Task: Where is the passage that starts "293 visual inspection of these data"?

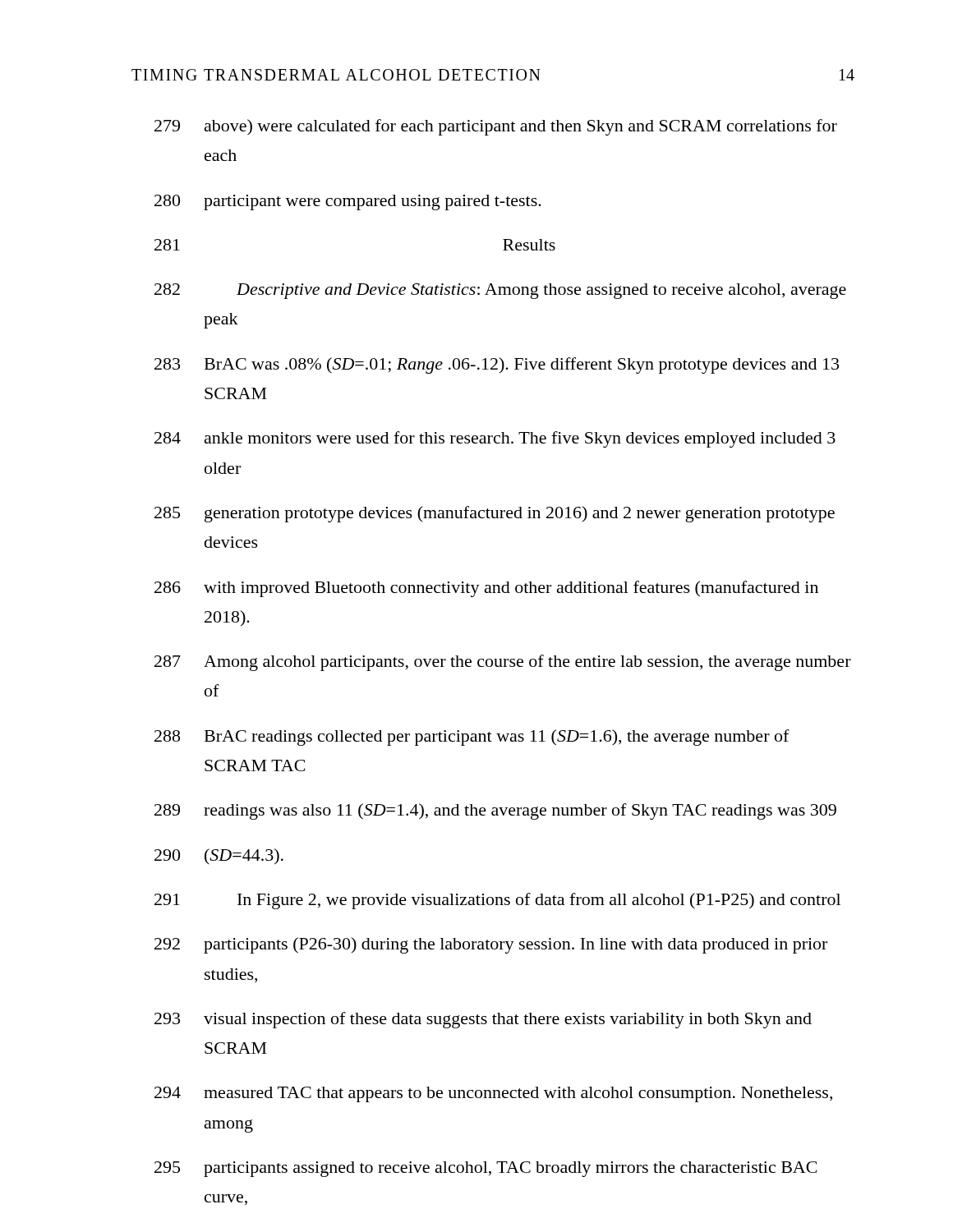Action: coord(493,1033)
